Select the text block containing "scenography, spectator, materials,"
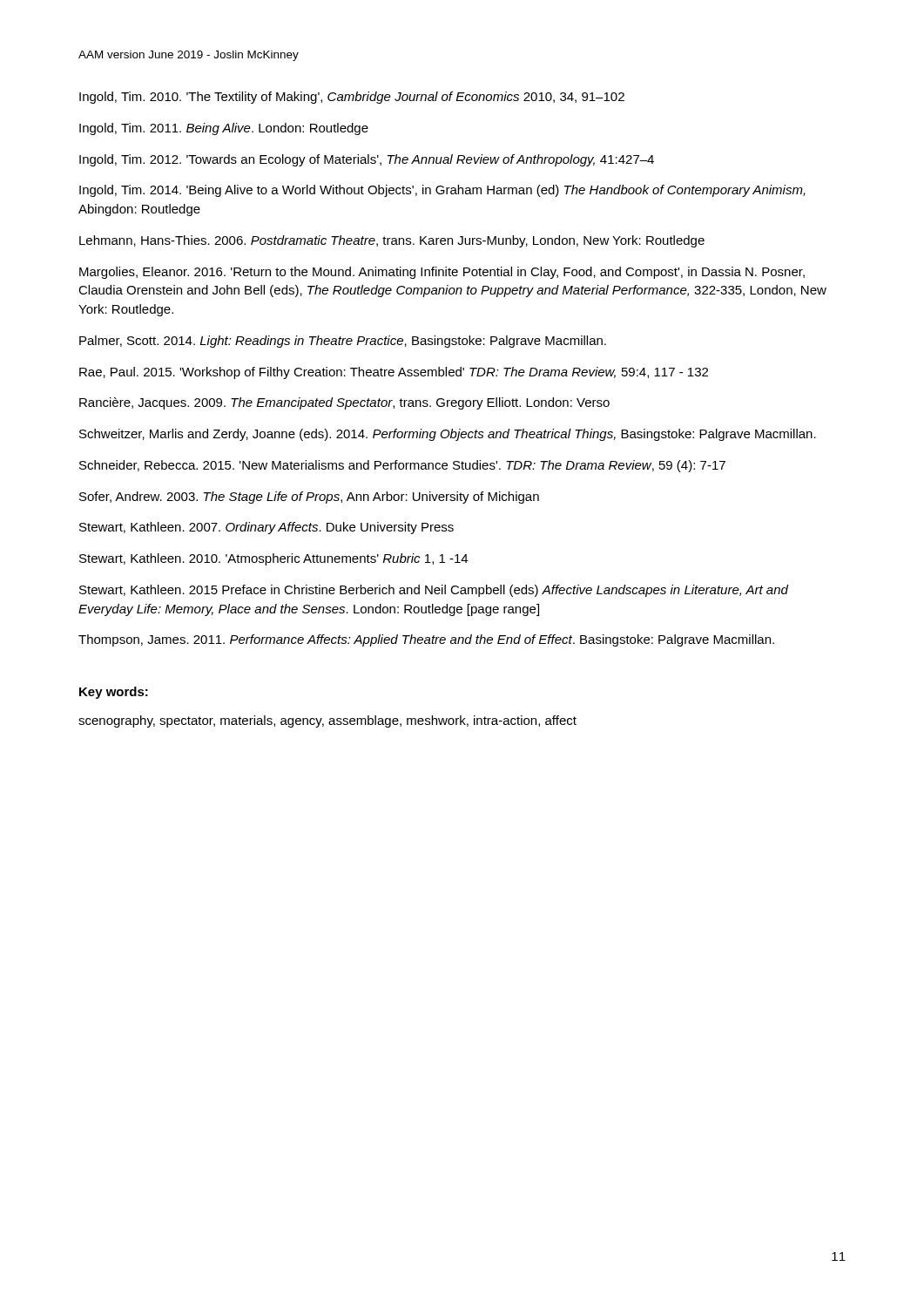The image size is (924, 1307). 327,720
